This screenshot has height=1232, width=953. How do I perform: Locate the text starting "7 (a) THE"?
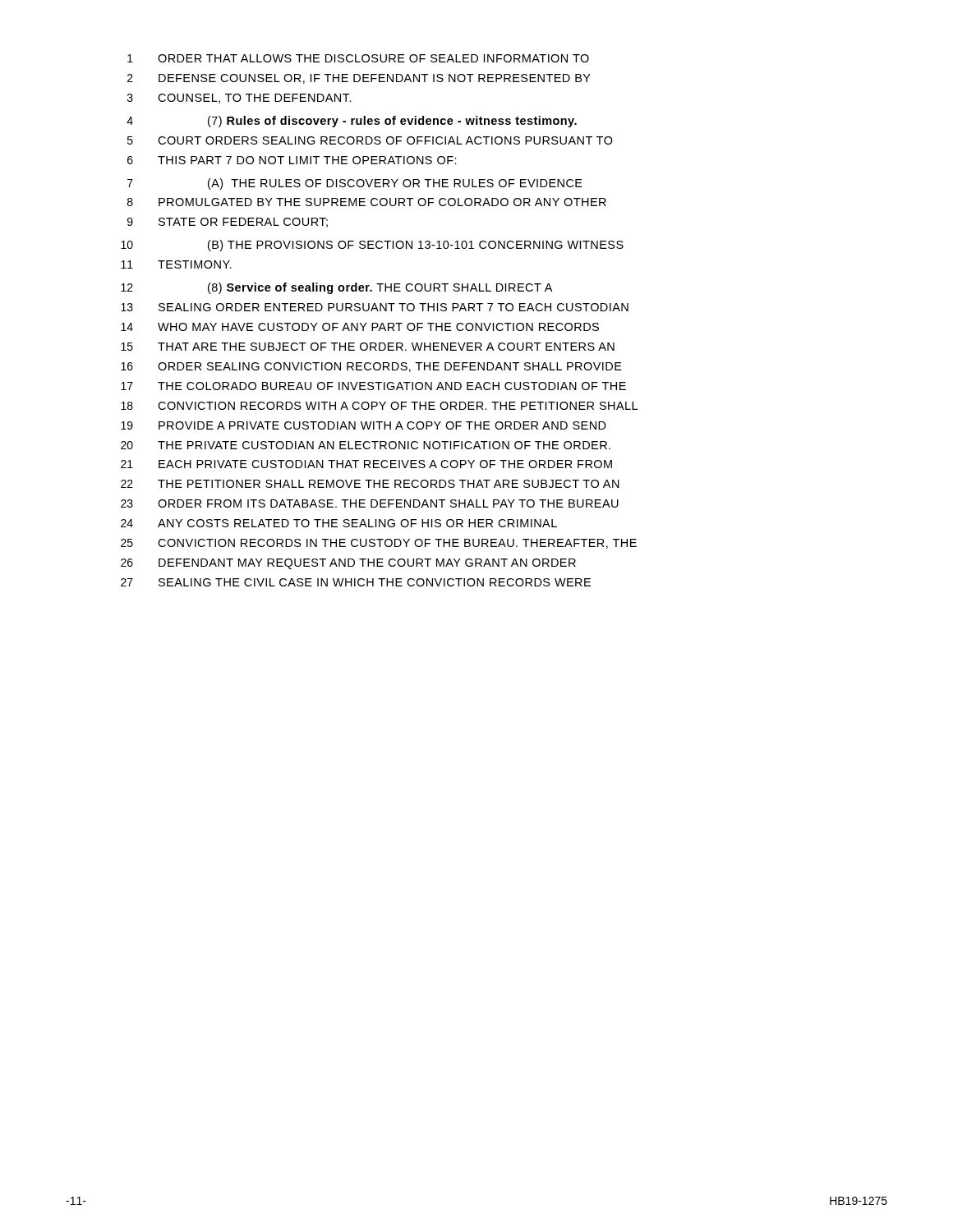click(493, 184)
